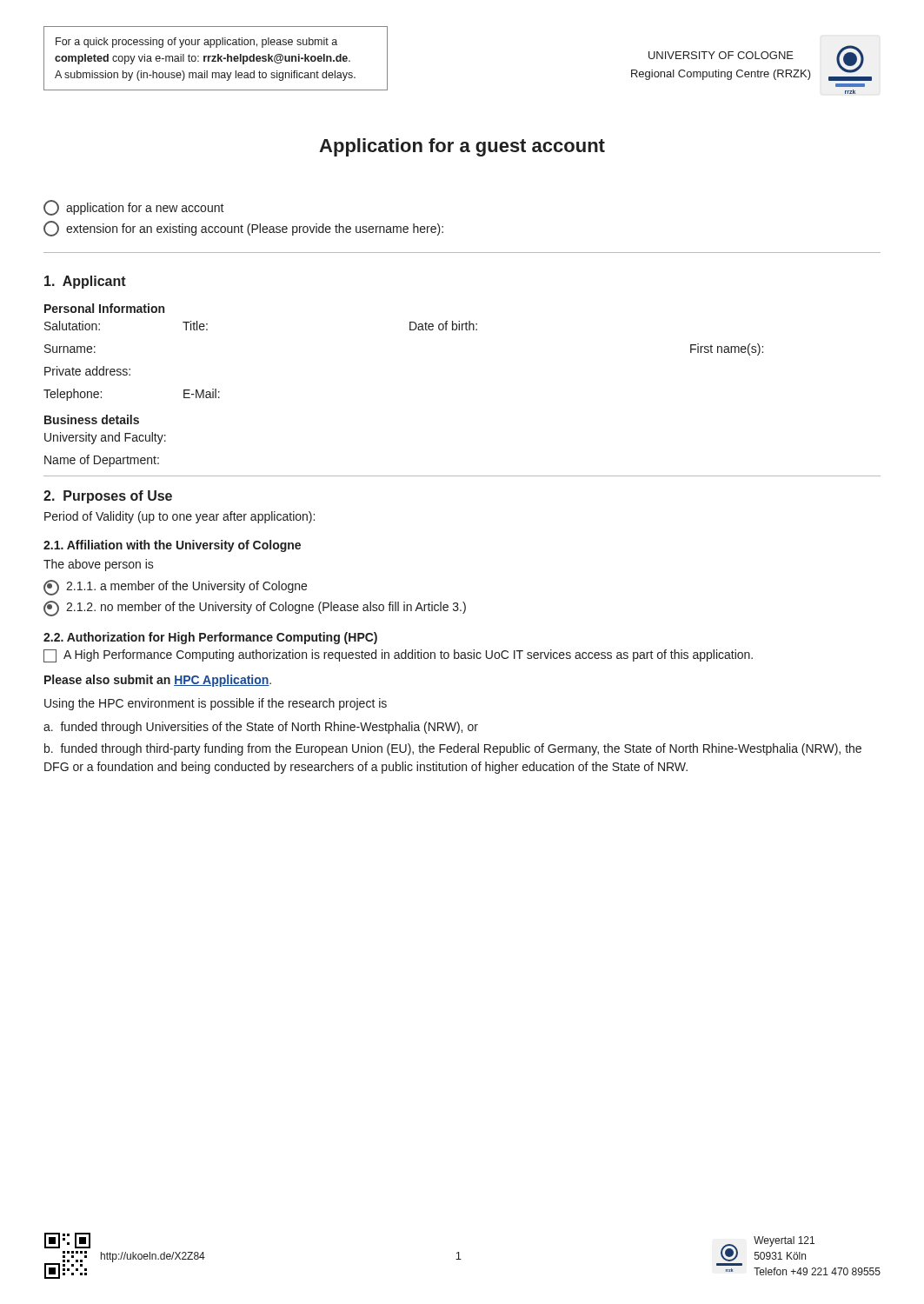Locate the block starting "Application for a"
The width and height of the screenshot is (924, 1304).
point(462,146)
